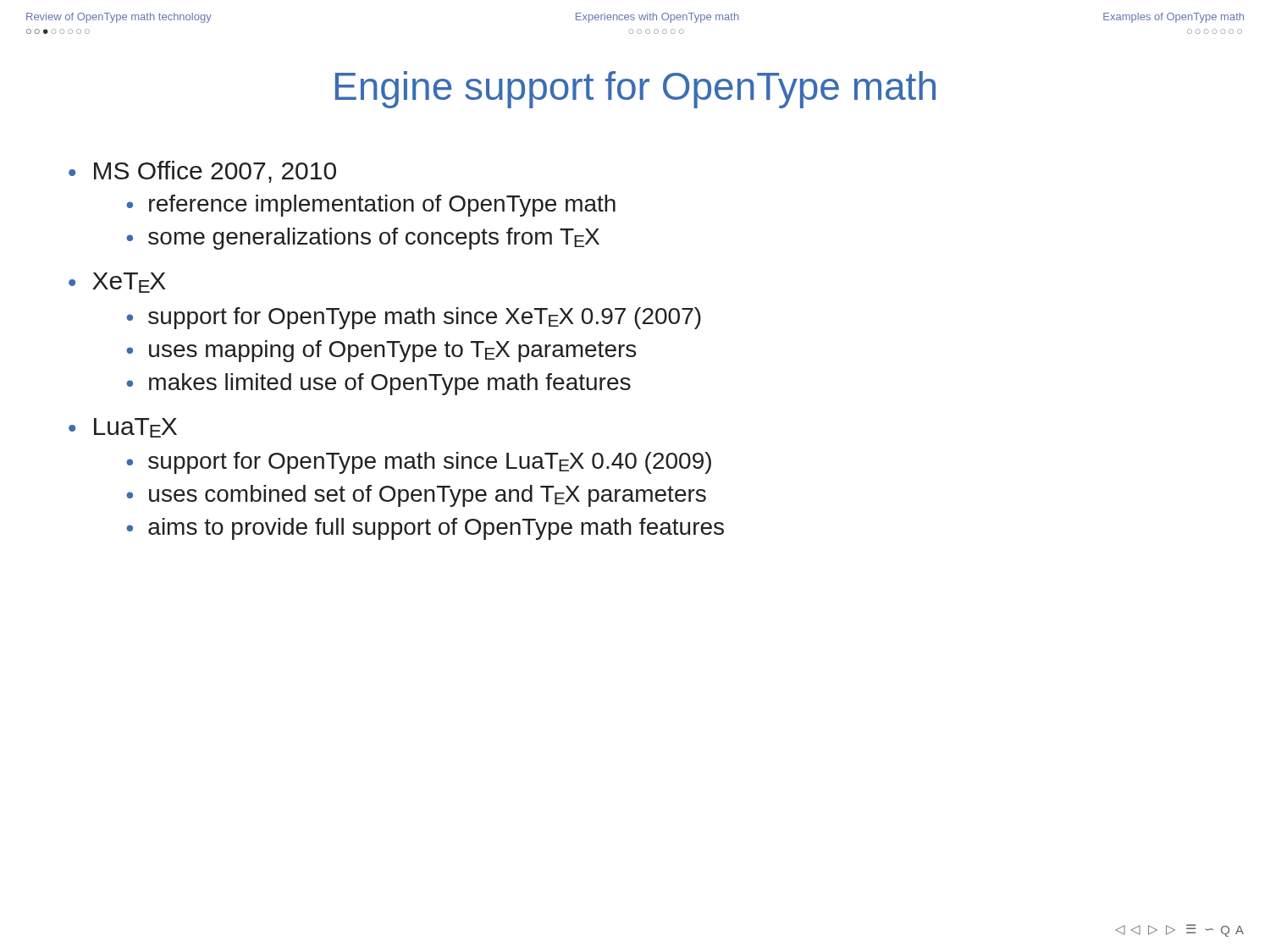Point to the block beginning "• uses mapping of OpenType to"
The height and width of the screenshot is (952, 1270).
(x=381, y=350)
